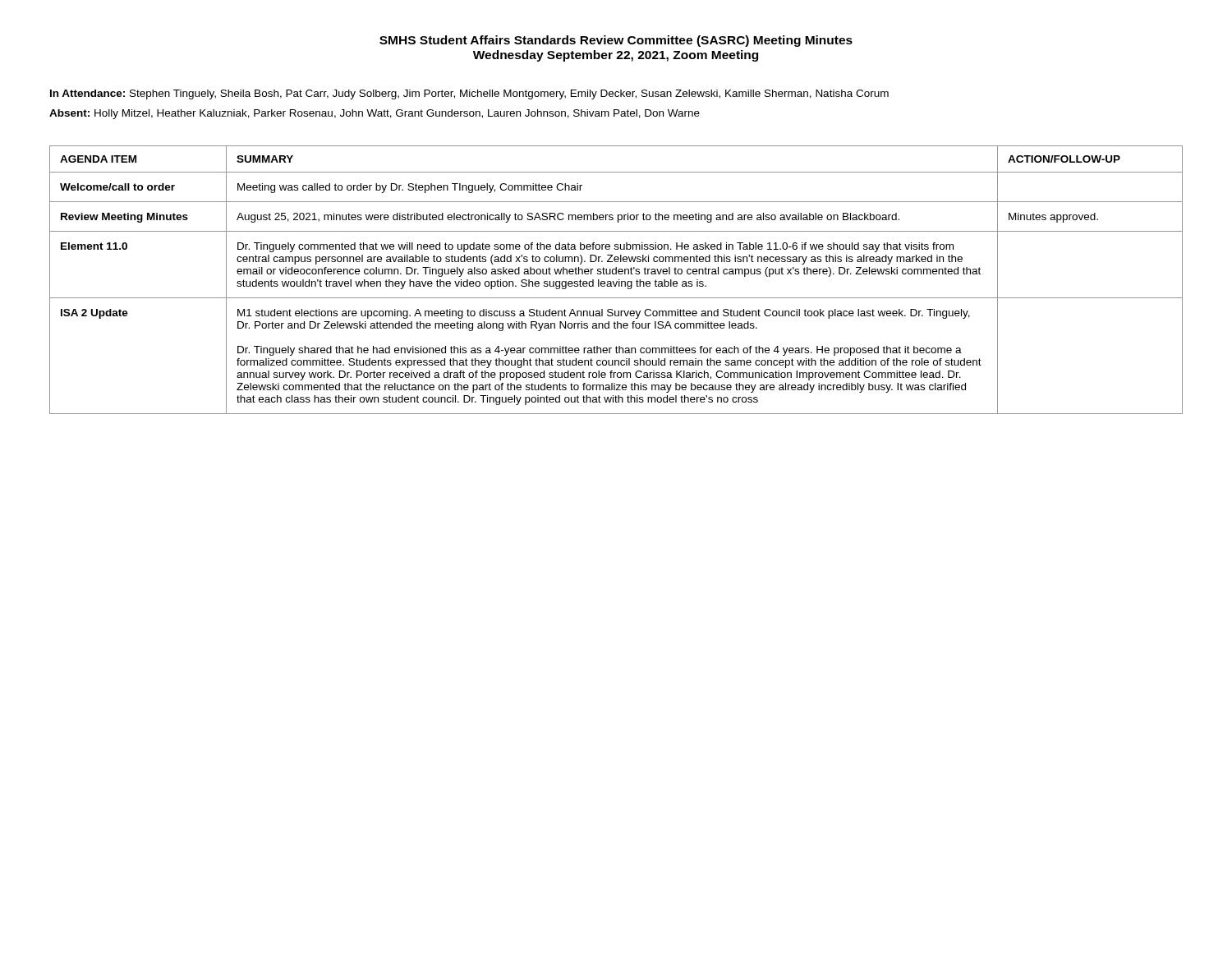This screenshot has height=953, width=1232.
Task: Find the table
Action: point(616,279)
